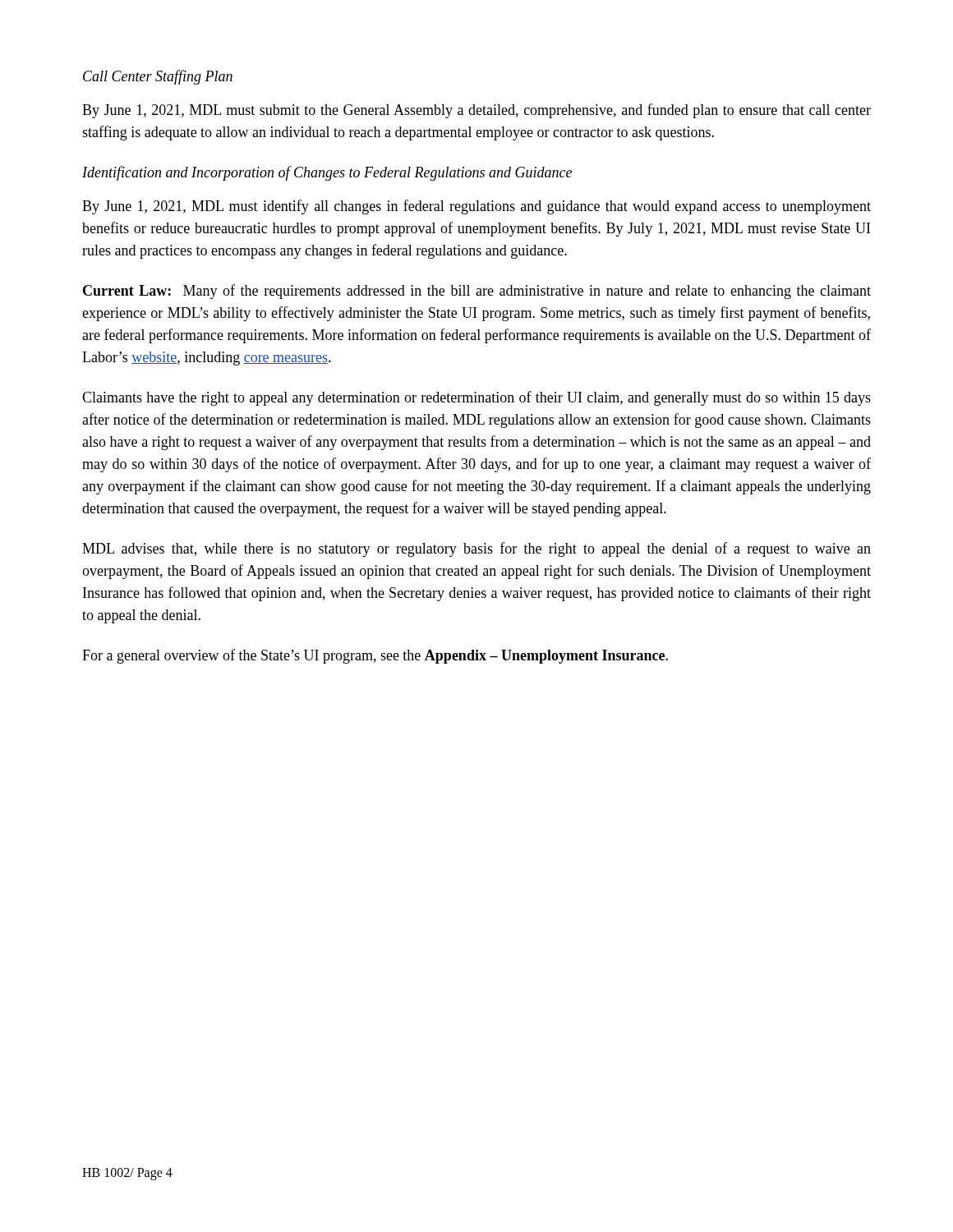Click on the region starting "By June 1, 2021, MDL must identify all"
953x1232 pixels.
(476, 228)
